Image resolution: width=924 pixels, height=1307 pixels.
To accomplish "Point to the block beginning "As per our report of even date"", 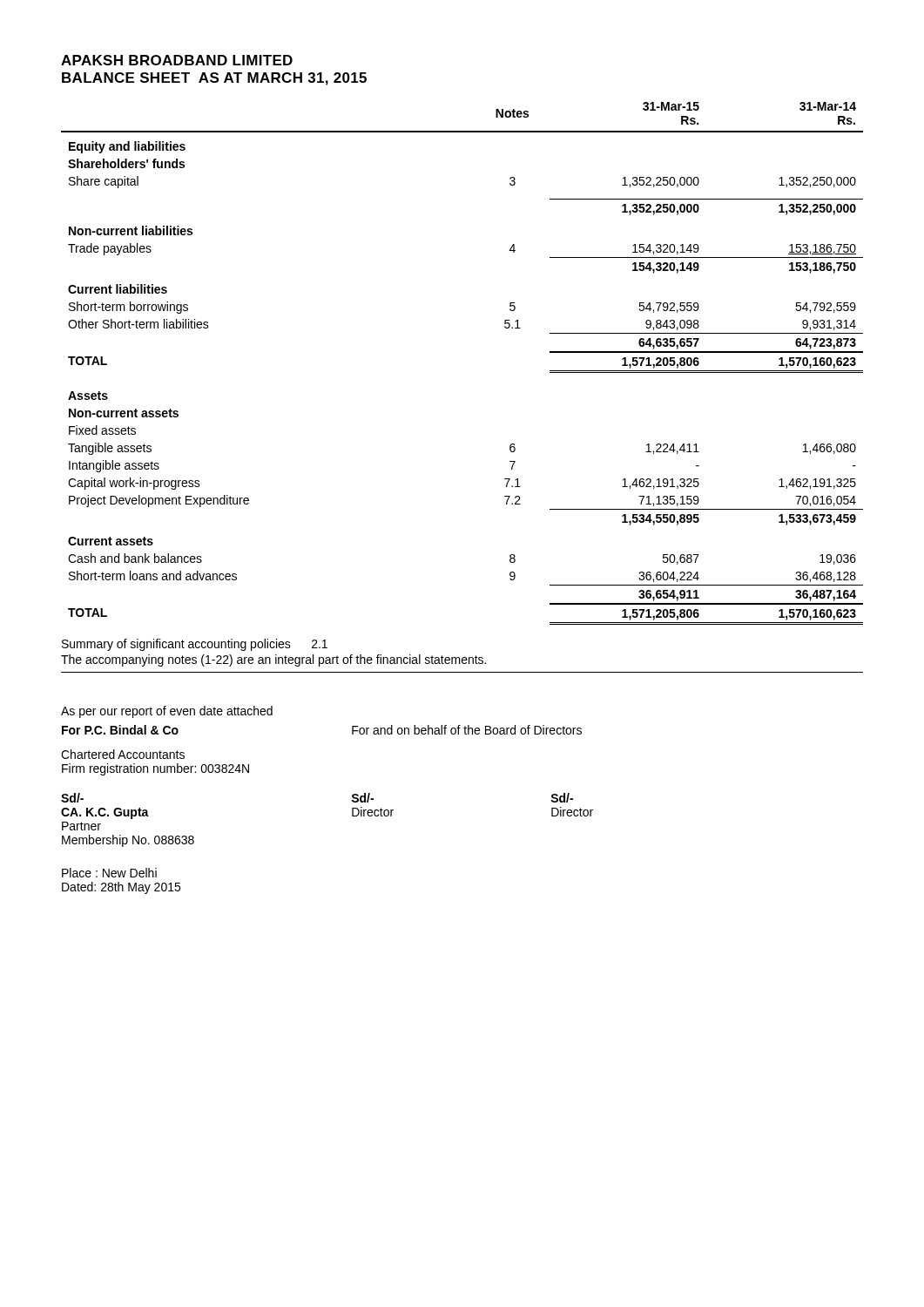I will 167,712.
